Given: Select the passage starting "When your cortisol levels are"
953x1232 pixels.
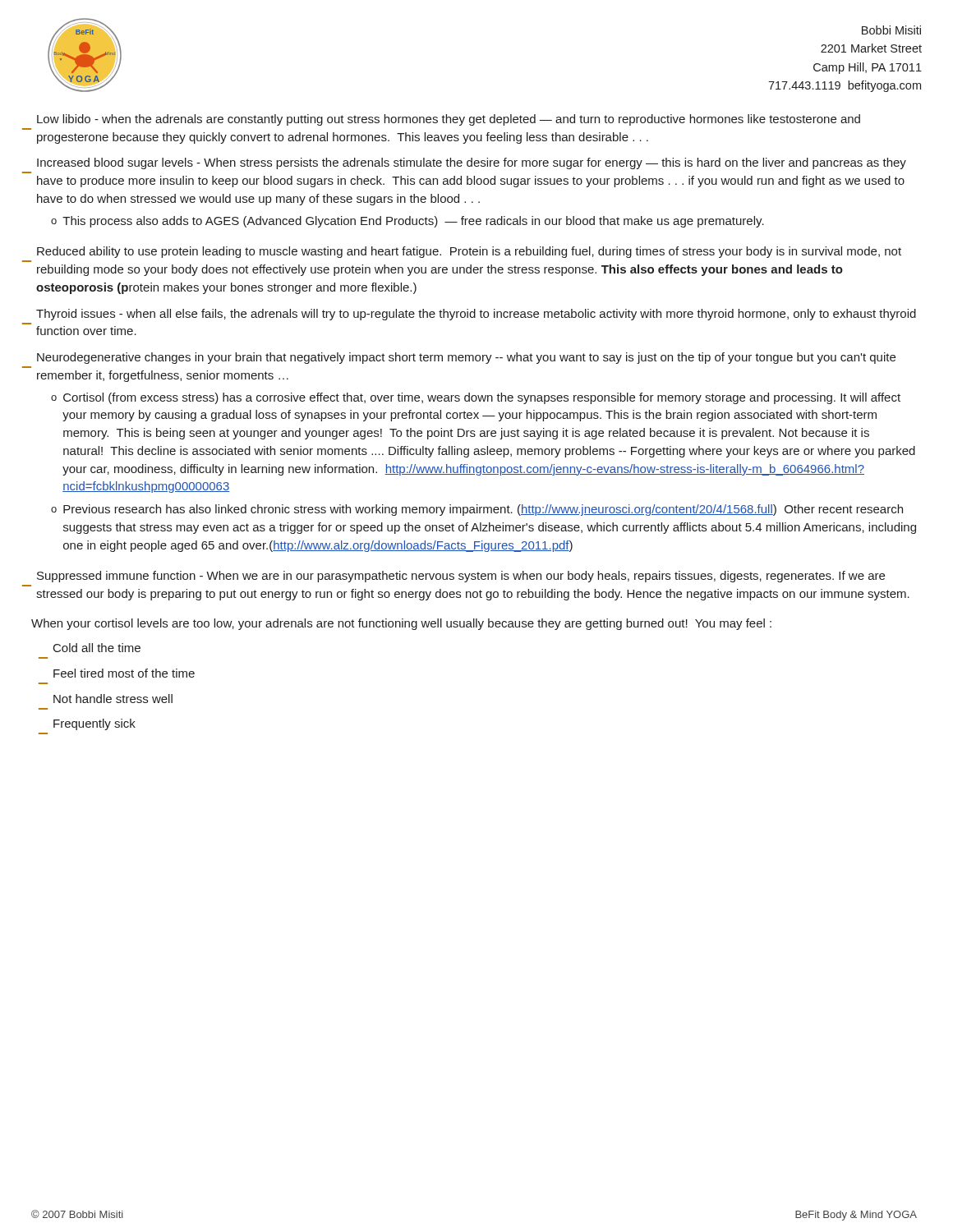Looking at the screenshot, I should [x=402, y=623].
